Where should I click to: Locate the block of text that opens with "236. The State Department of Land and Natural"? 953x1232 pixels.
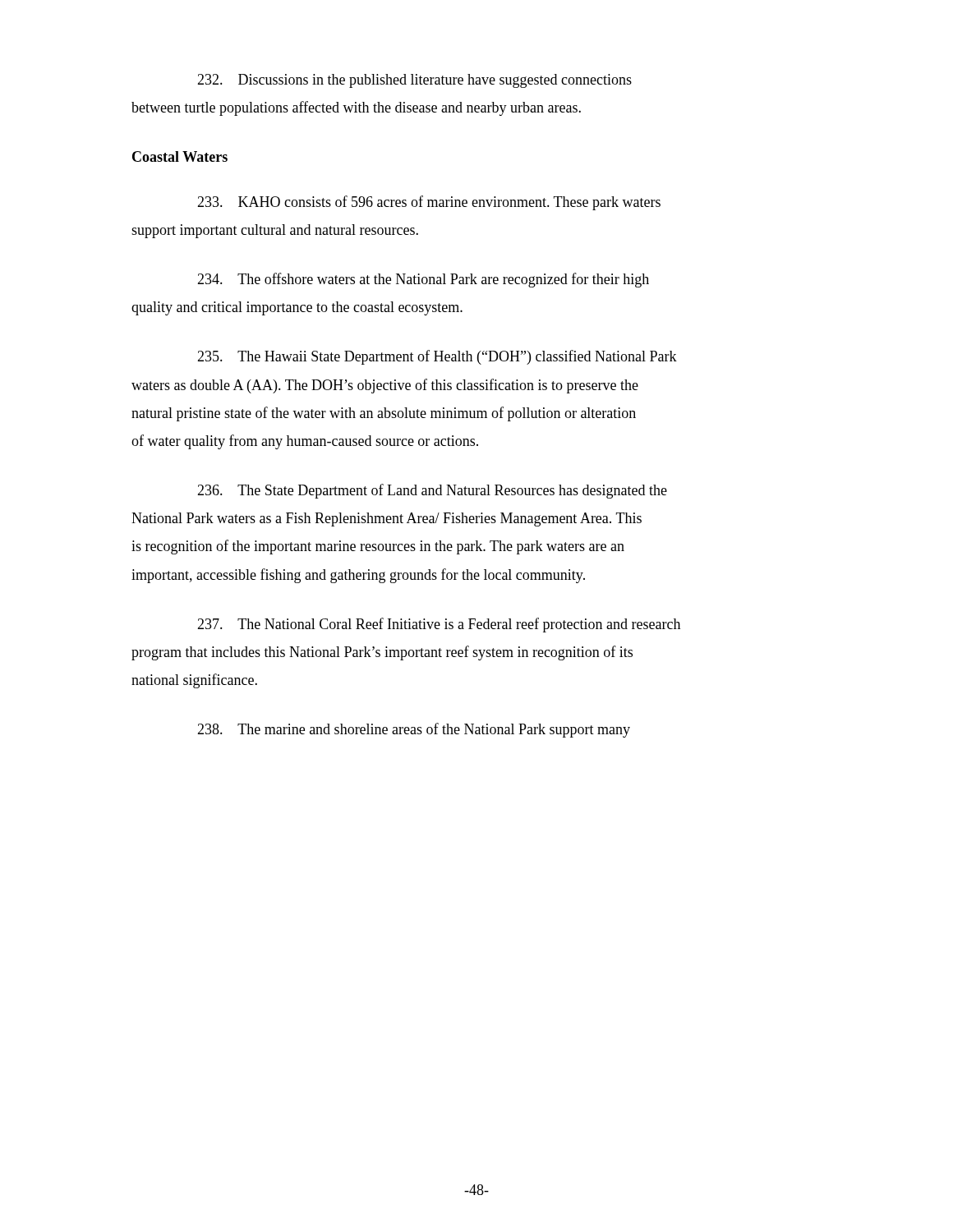476,533
